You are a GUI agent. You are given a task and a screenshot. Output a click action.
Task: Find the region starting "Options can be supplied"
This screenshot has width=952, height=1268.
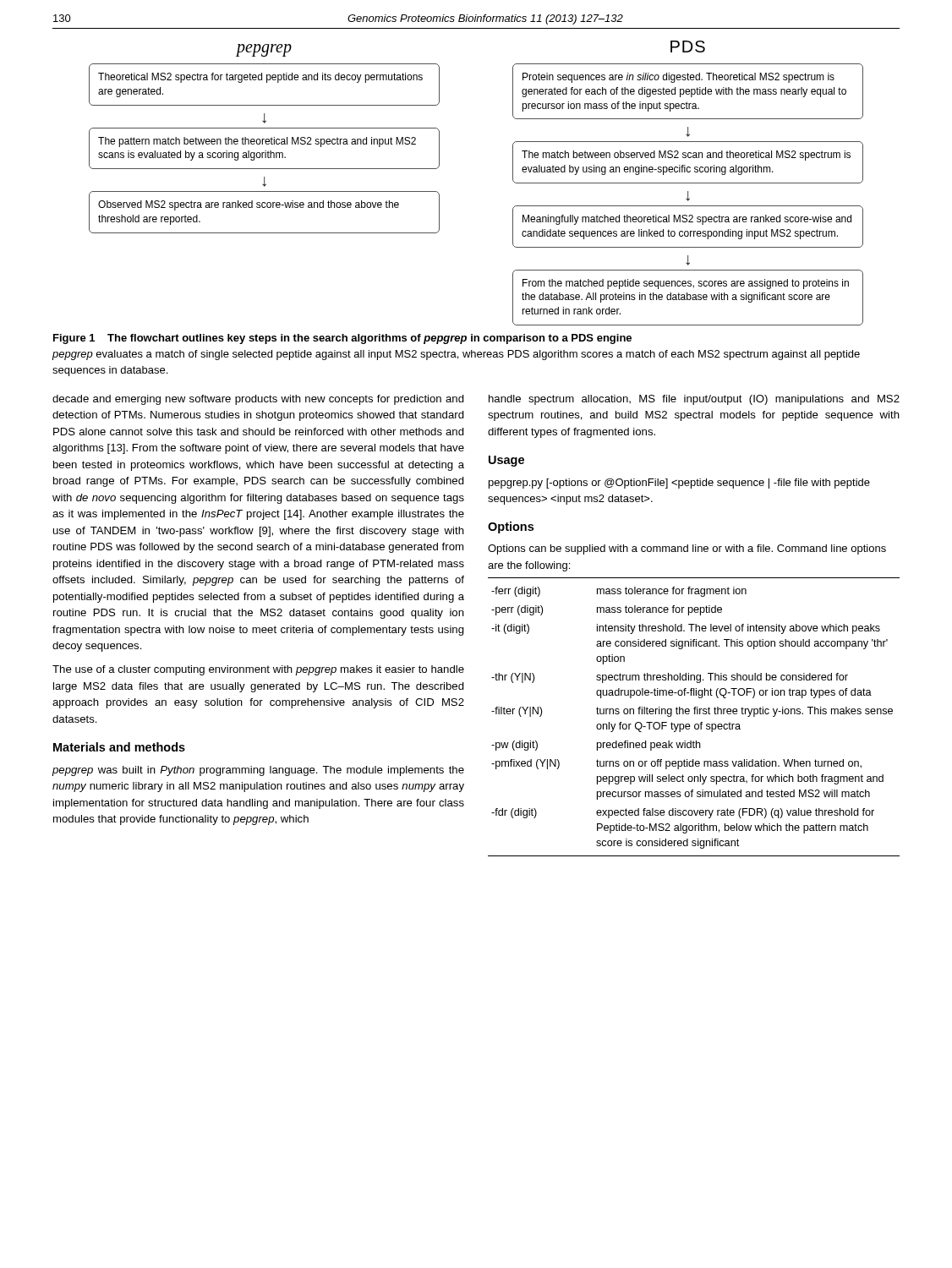[x=687, y=557]
